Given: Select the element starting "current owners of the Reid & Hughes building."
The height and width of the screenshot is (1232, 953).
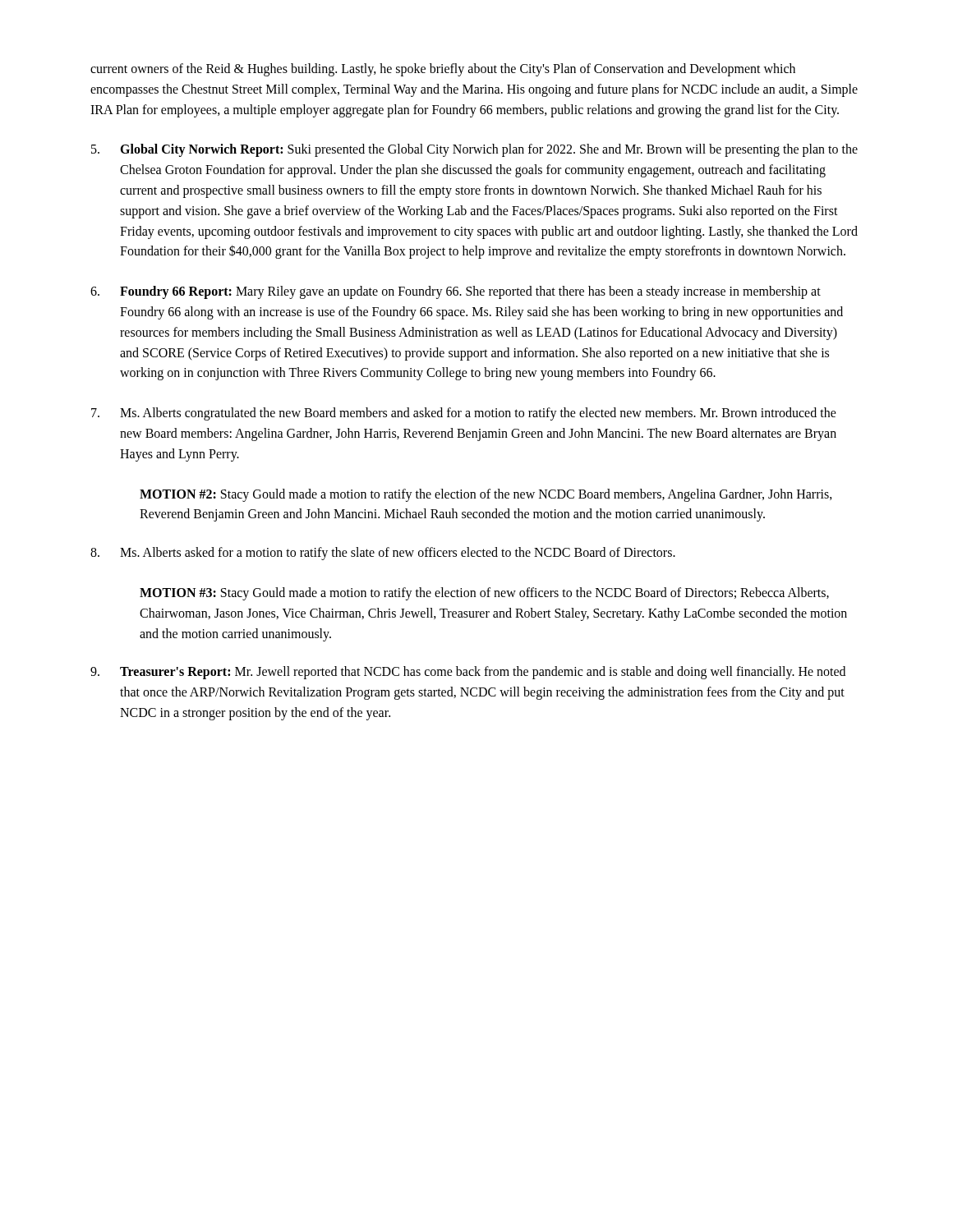Looking at the screenshot, I should pyautogui.click(x=474, y=89).
